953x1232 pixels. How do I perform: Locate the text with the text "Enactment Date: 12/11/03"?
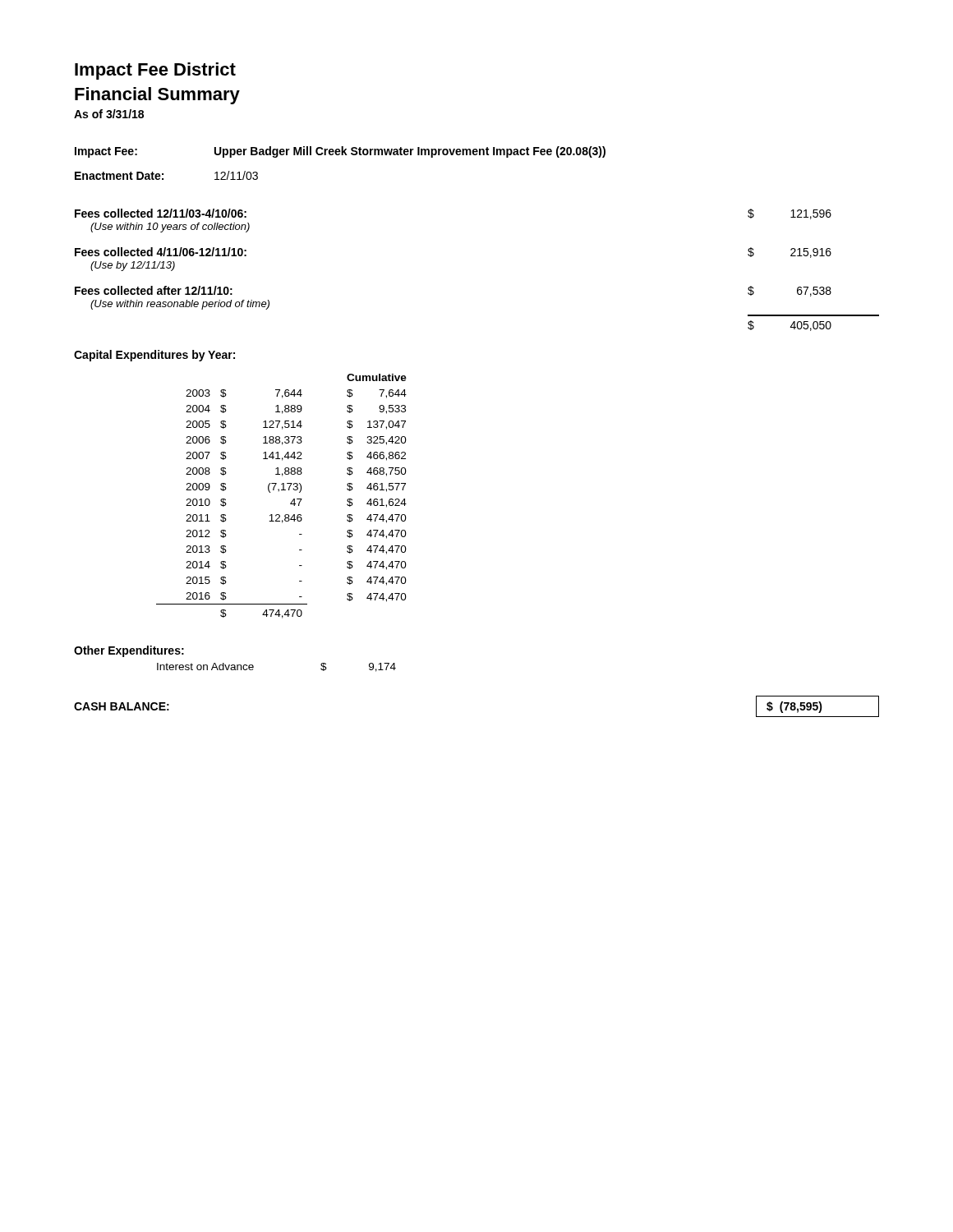coord(166,176)
